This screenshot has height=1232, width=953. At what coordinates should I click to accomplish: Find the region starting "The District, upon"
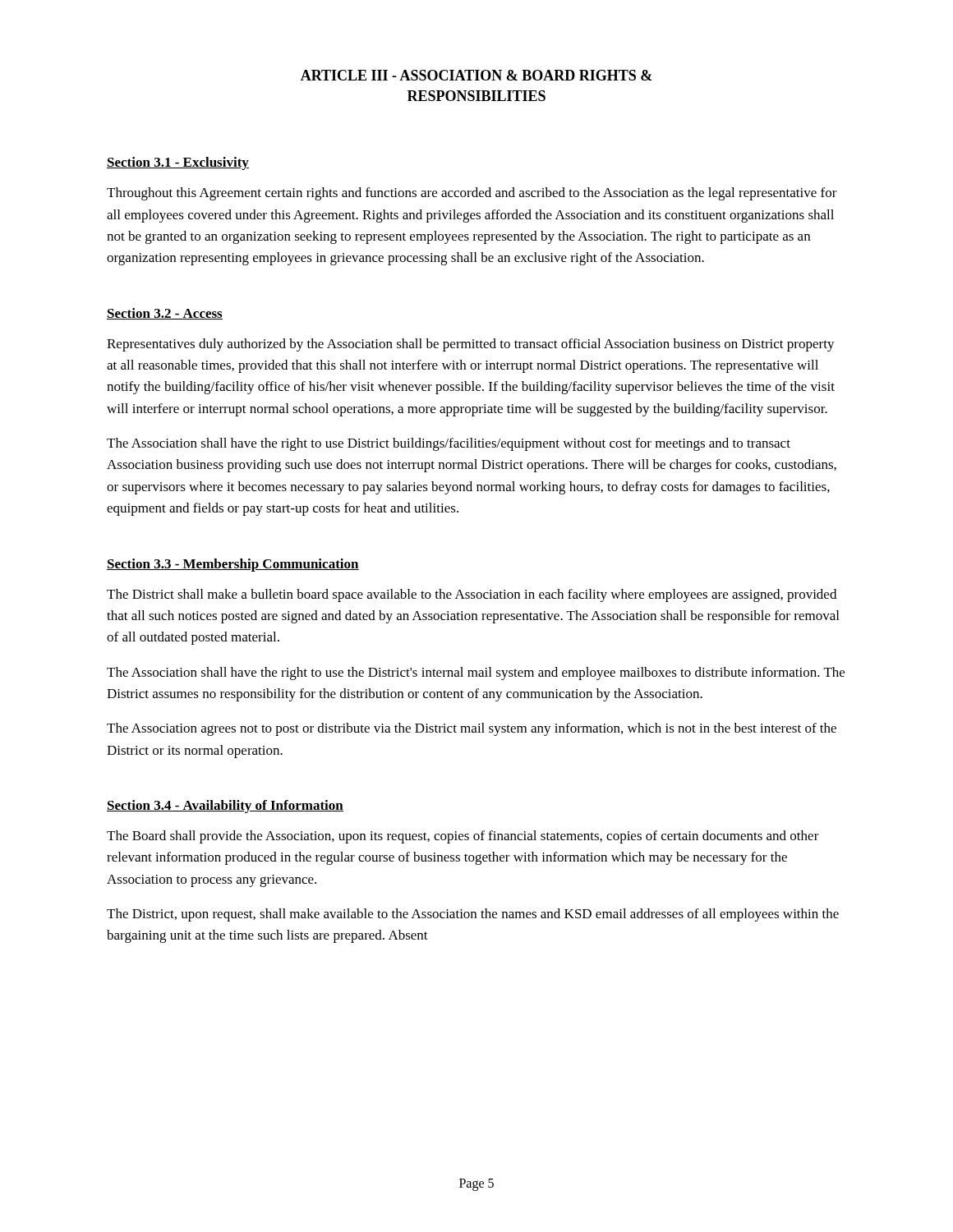point(473,924)
